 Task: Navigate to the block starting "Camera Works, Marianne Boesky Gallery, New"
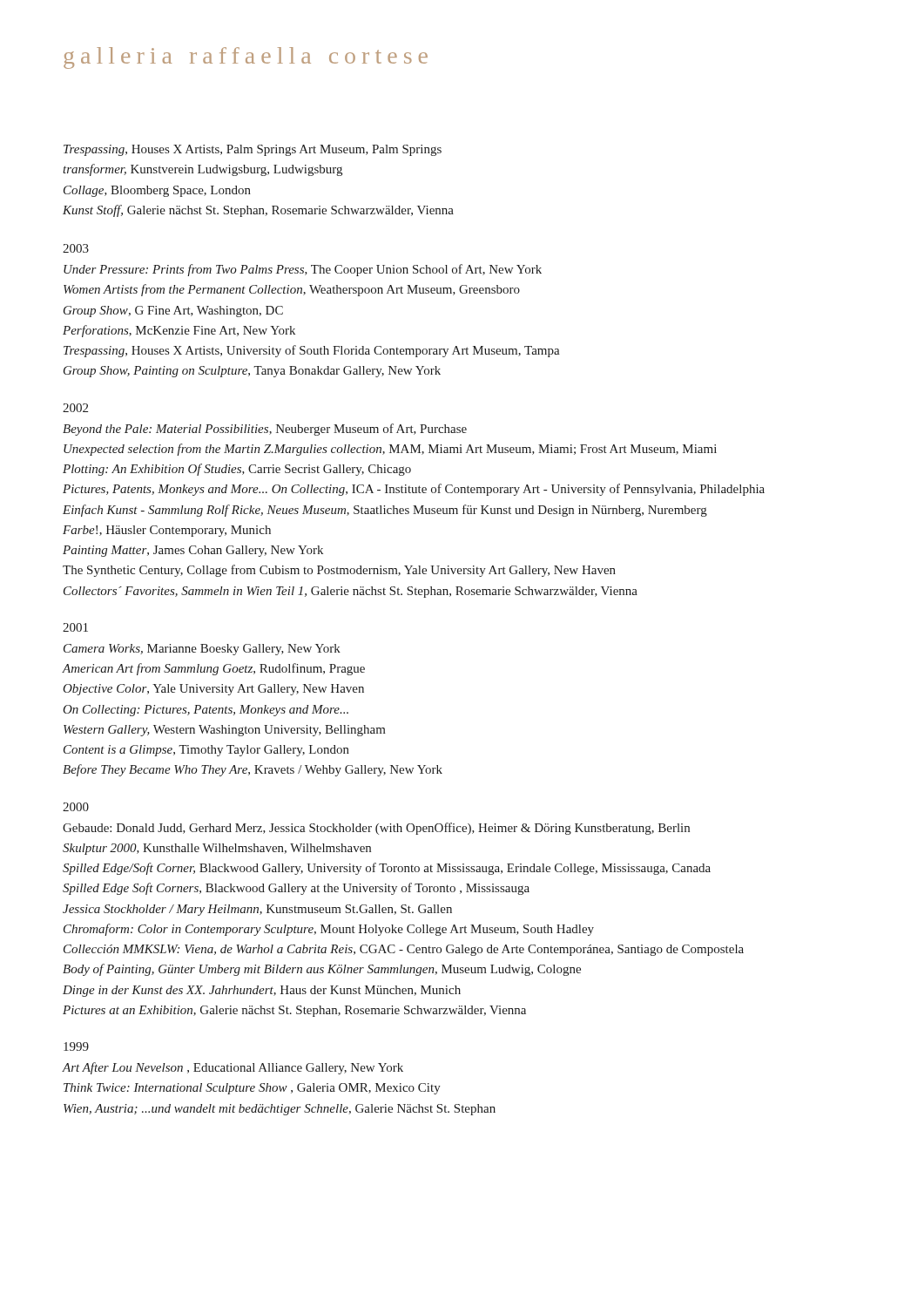tap(202, 650)
